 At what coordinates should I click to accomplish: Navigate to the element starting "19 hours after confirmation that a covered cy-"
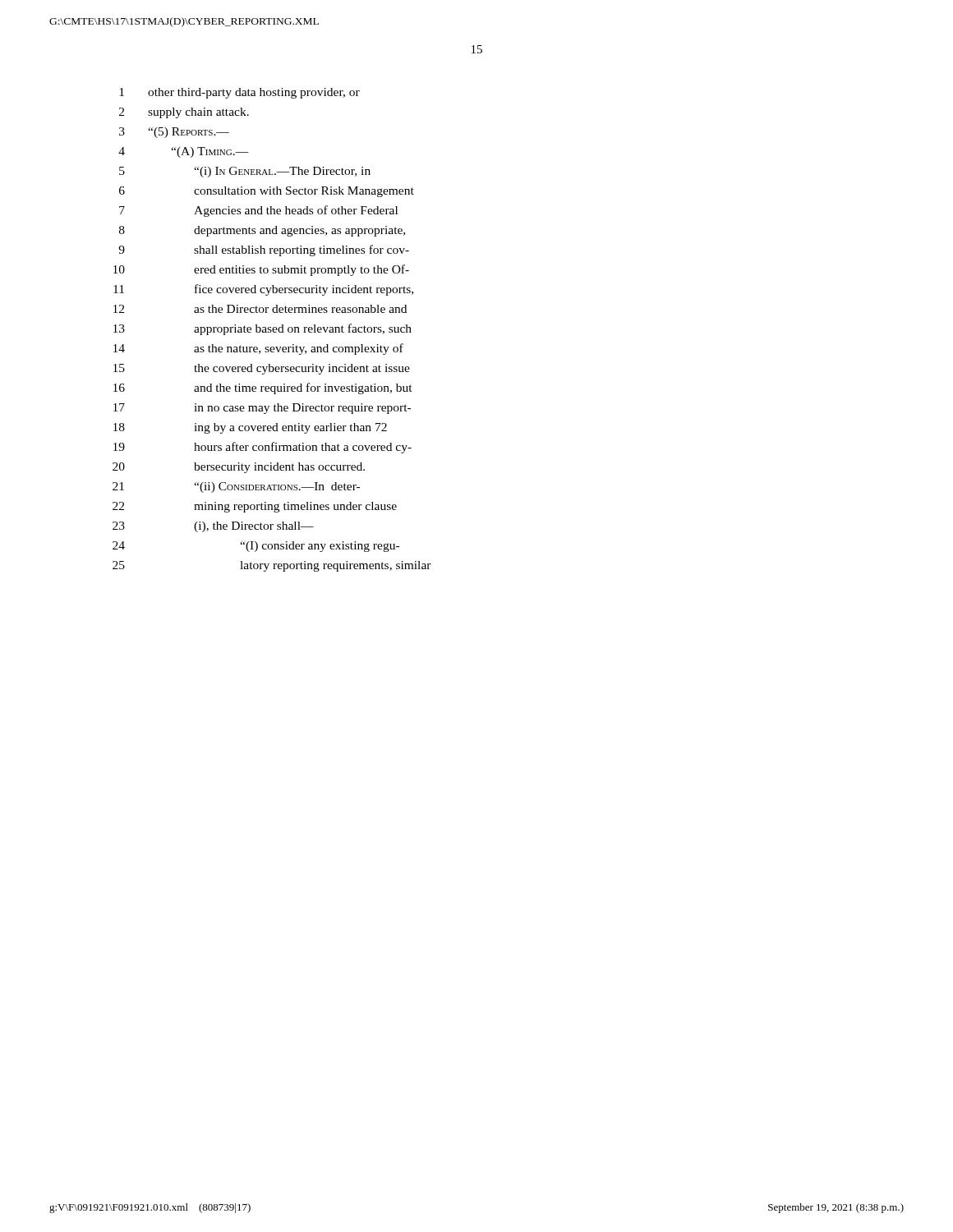click(262, 448)
